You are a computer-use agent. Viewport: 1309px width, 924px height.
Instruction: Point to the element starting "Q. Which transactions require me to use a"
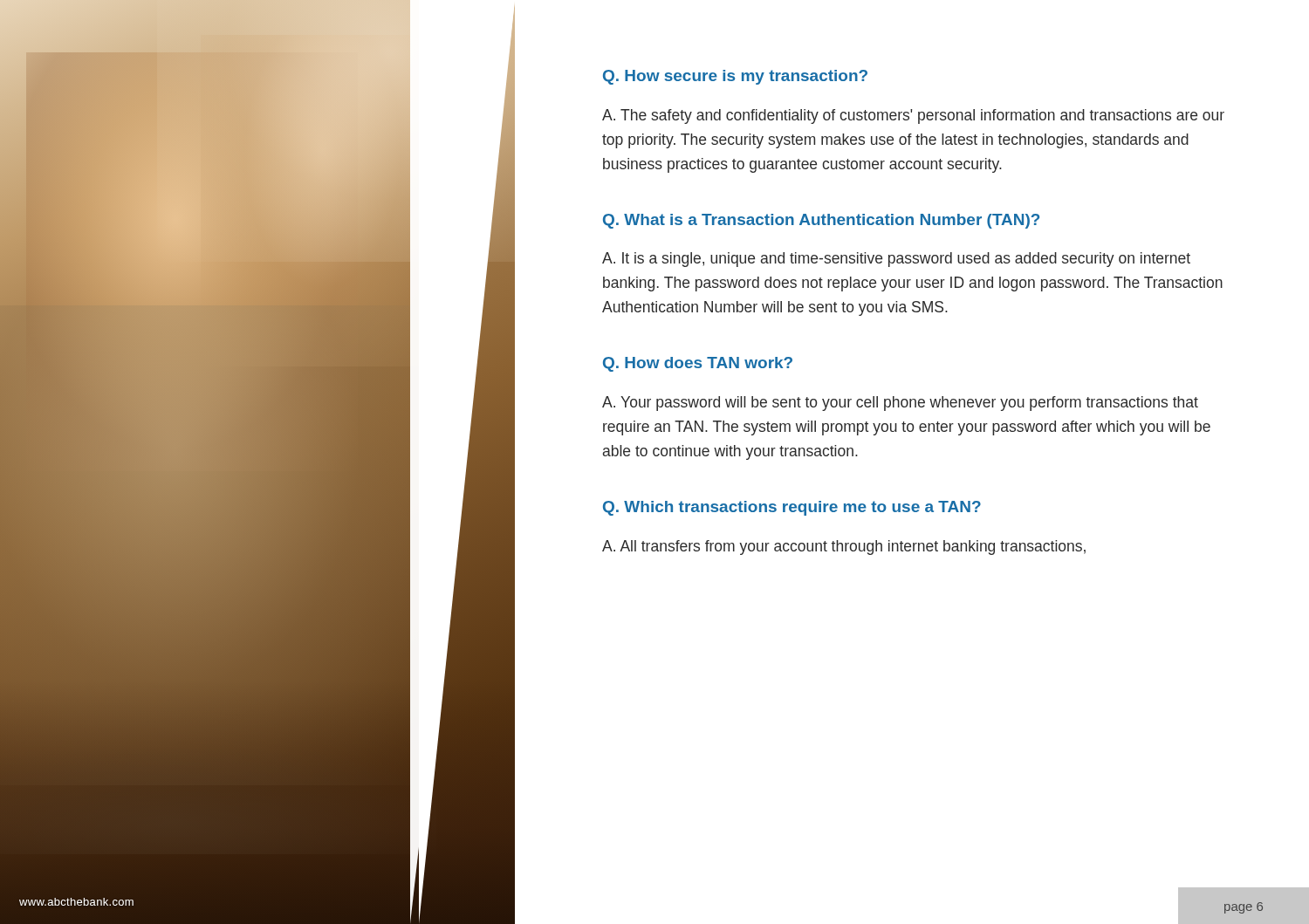click(792, 507)
